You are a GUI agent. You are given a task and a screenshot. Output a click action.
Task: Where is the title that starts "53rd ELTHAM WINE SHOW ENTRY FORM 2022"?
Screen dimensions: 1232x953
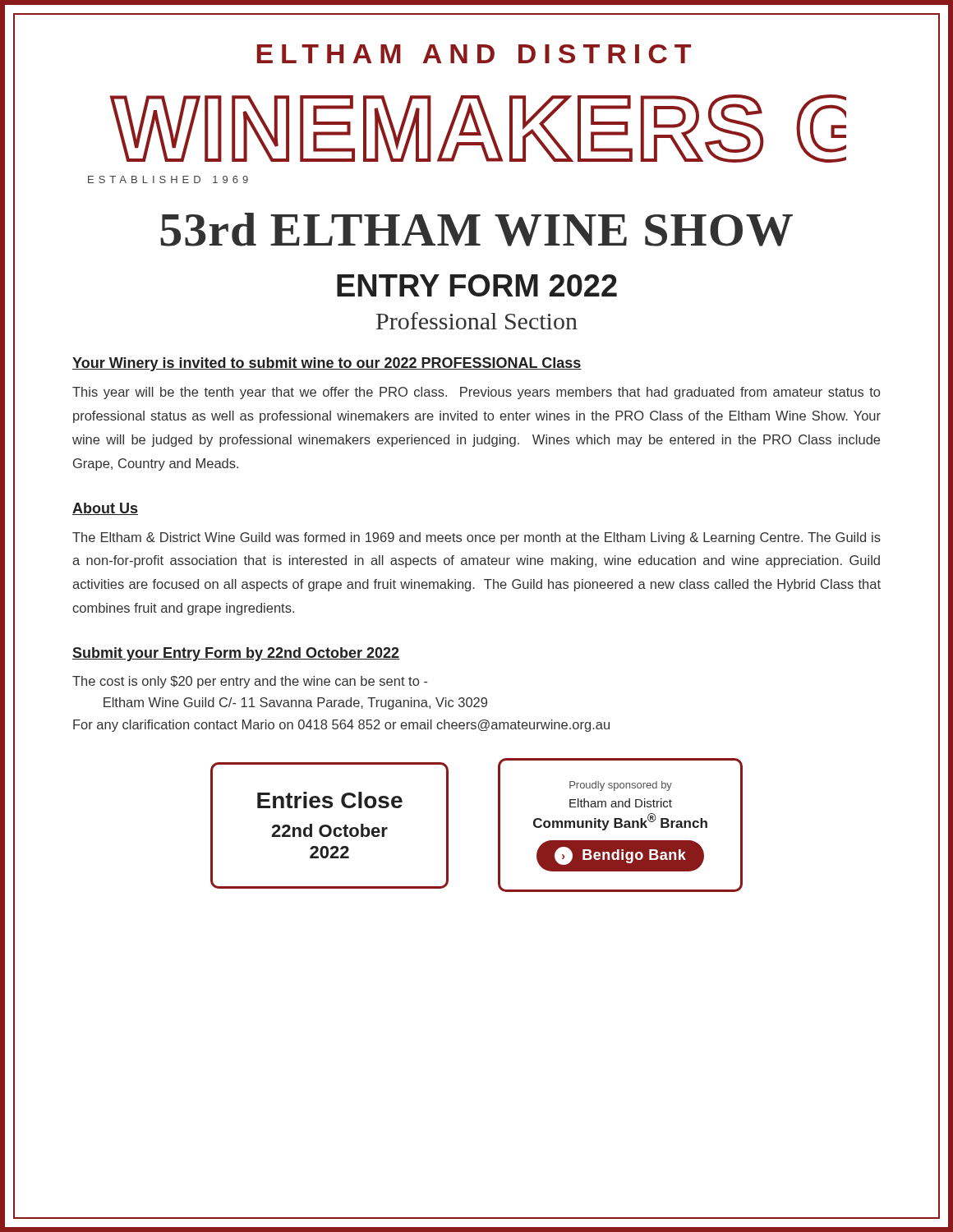point(476,269)
